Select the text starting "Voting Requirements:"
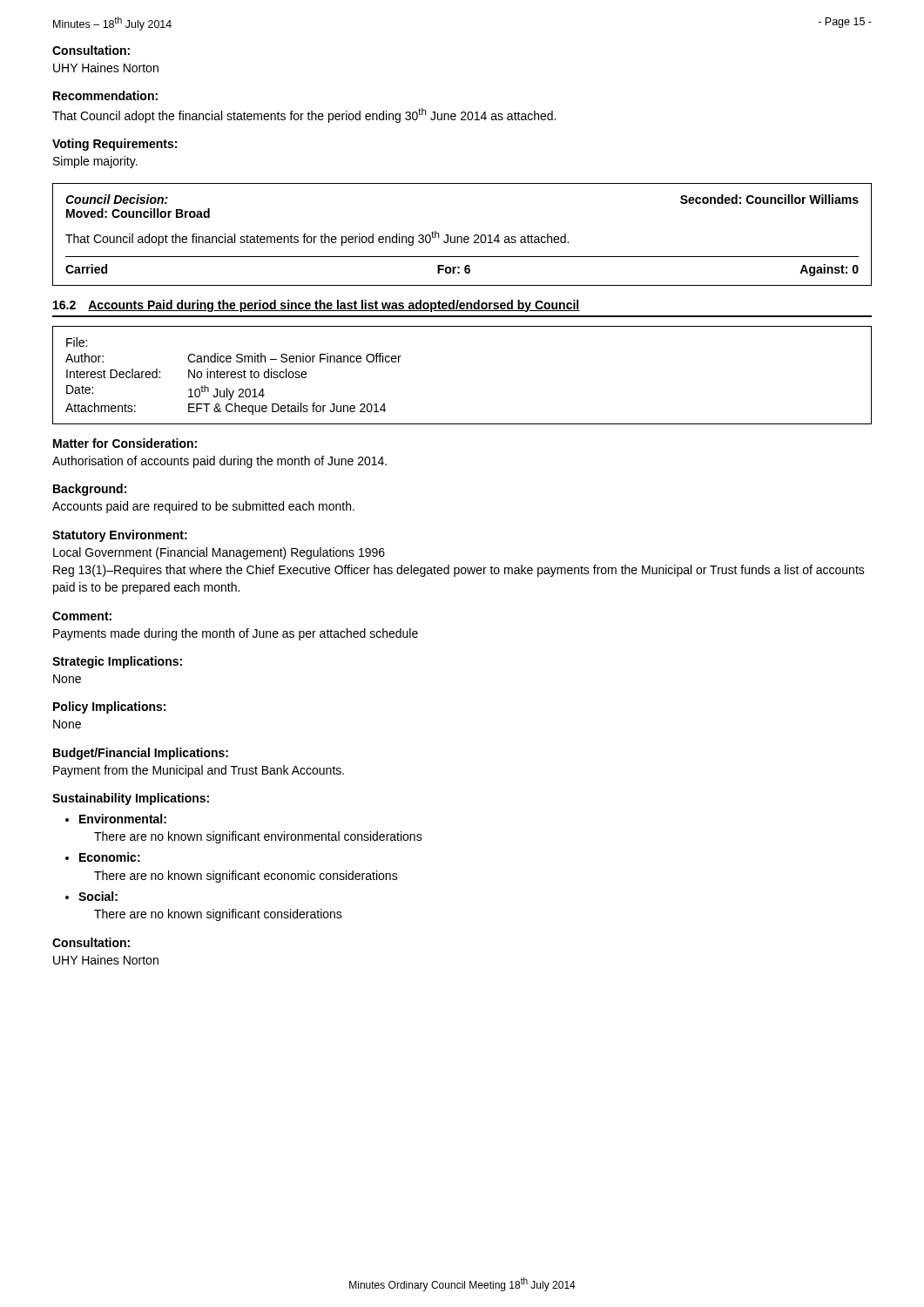This screenshot has height=1307, width=924. point(115,144)
